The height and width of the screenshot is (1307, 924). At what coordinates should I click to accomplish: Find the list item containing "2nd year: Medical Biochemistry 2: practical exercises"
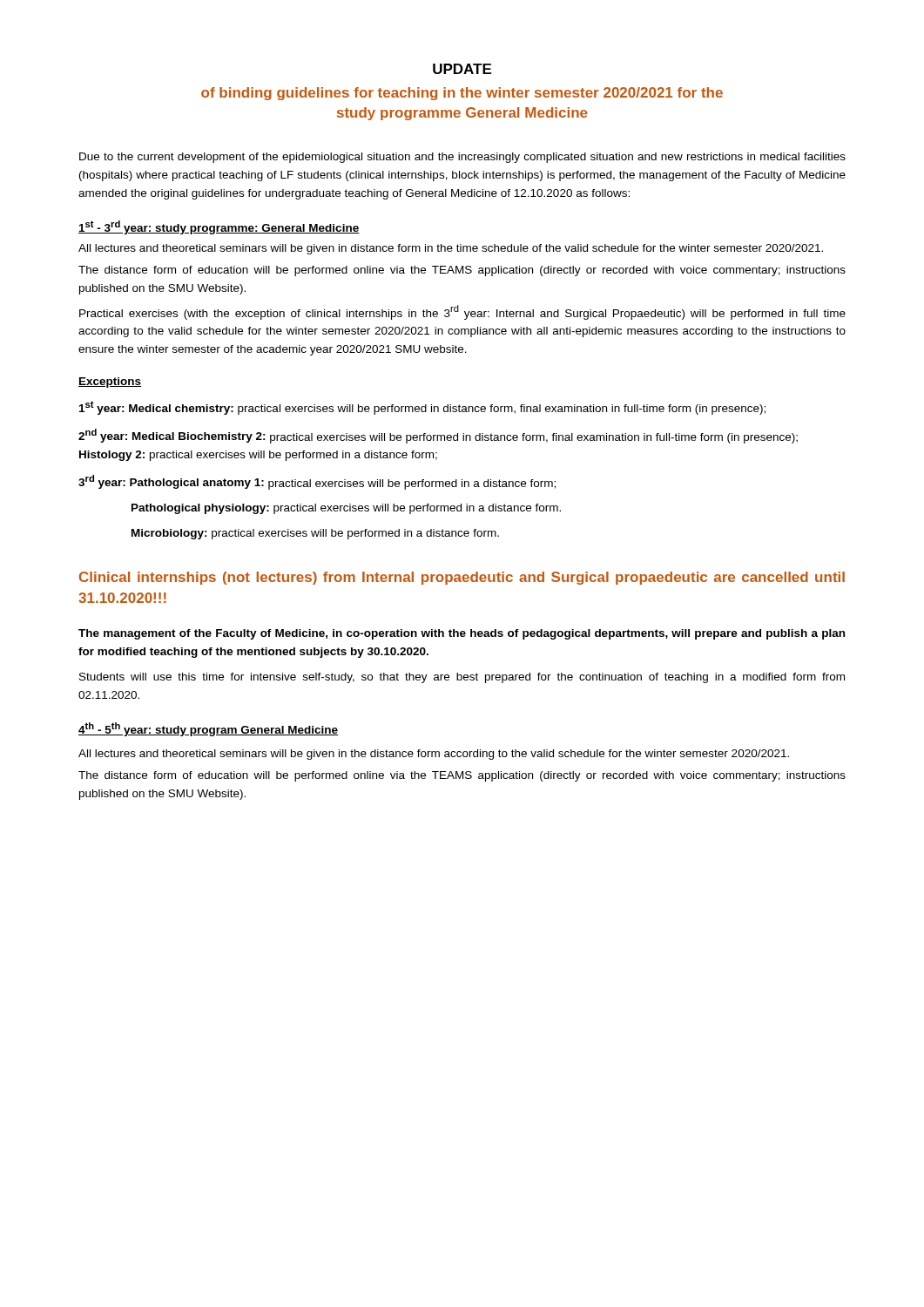pyautogui.click(x=439, y=444)
